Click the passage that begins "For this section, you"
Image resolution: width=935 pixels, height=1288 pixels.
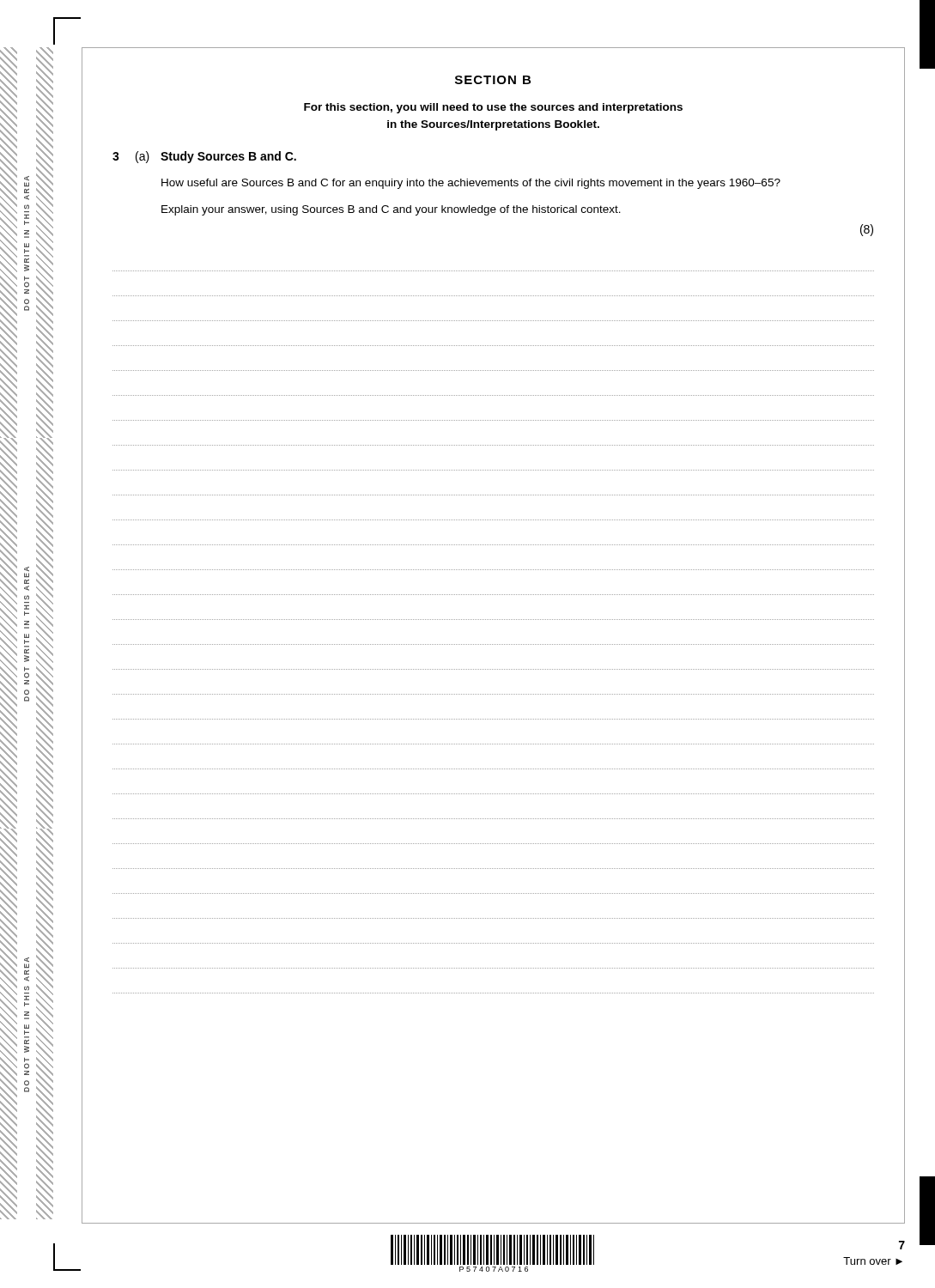493,116
